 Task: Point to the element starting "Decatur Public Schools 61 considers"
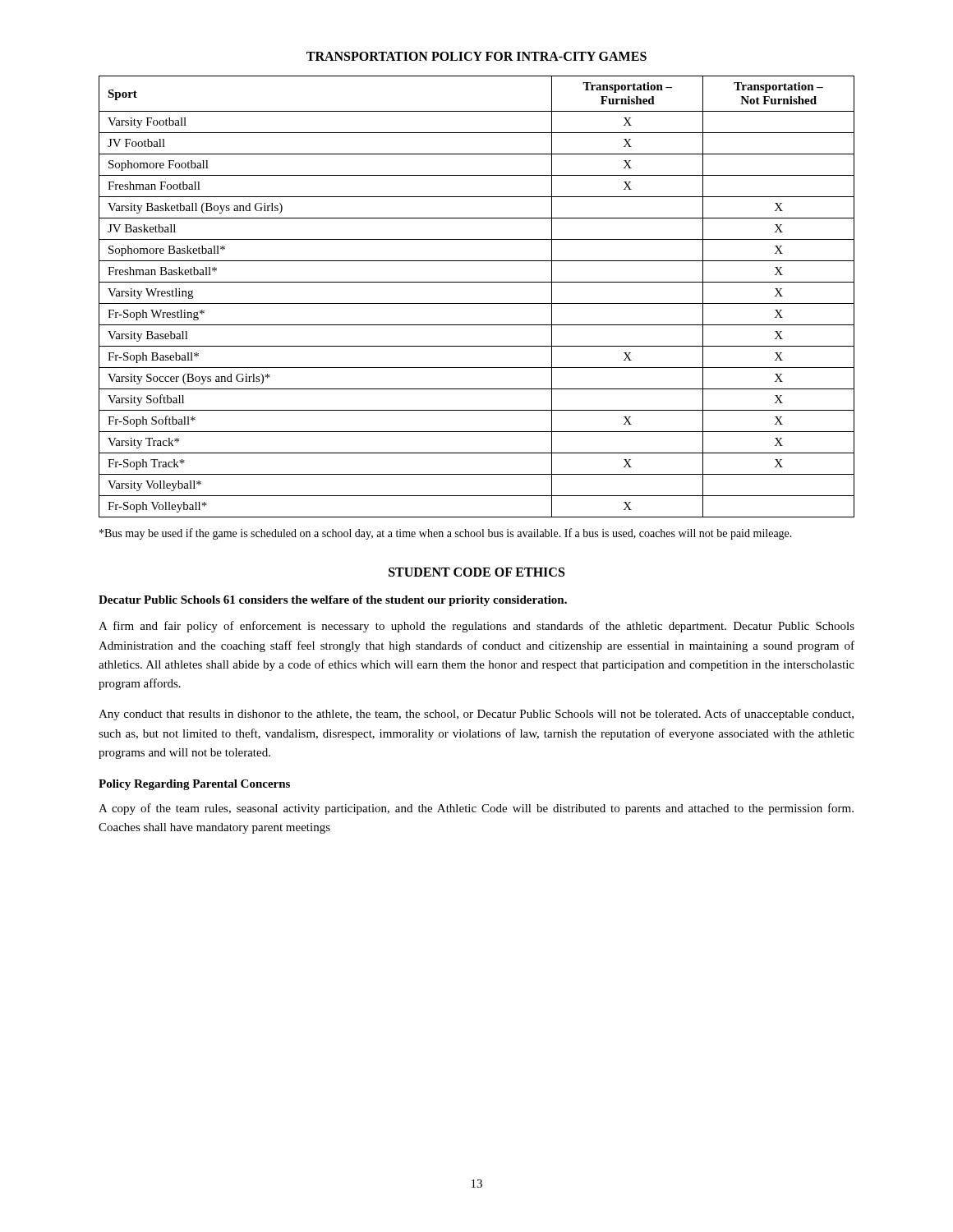(x=333, y=600)
